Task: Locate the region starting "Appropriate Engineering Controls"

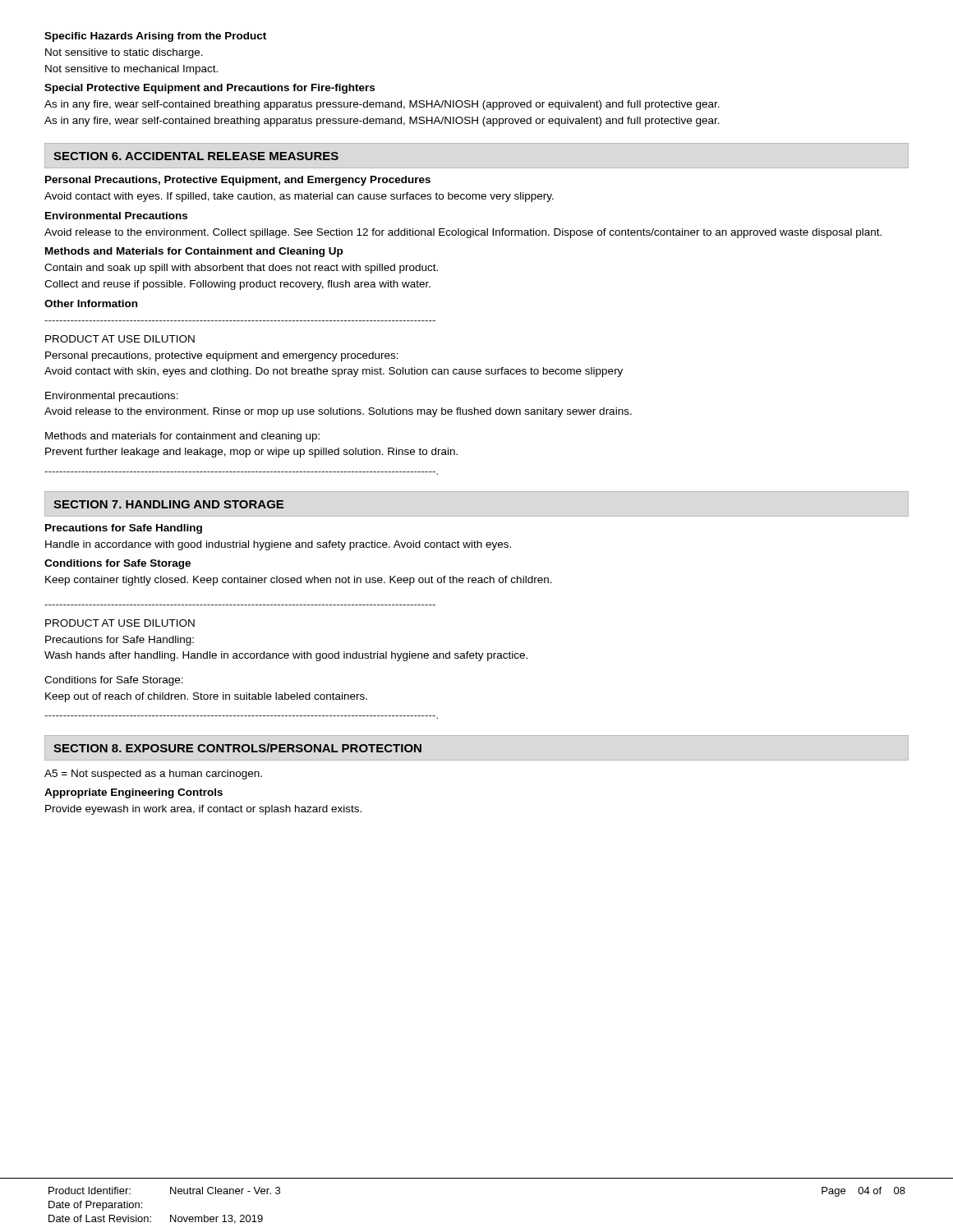Action: pos(134,792)
